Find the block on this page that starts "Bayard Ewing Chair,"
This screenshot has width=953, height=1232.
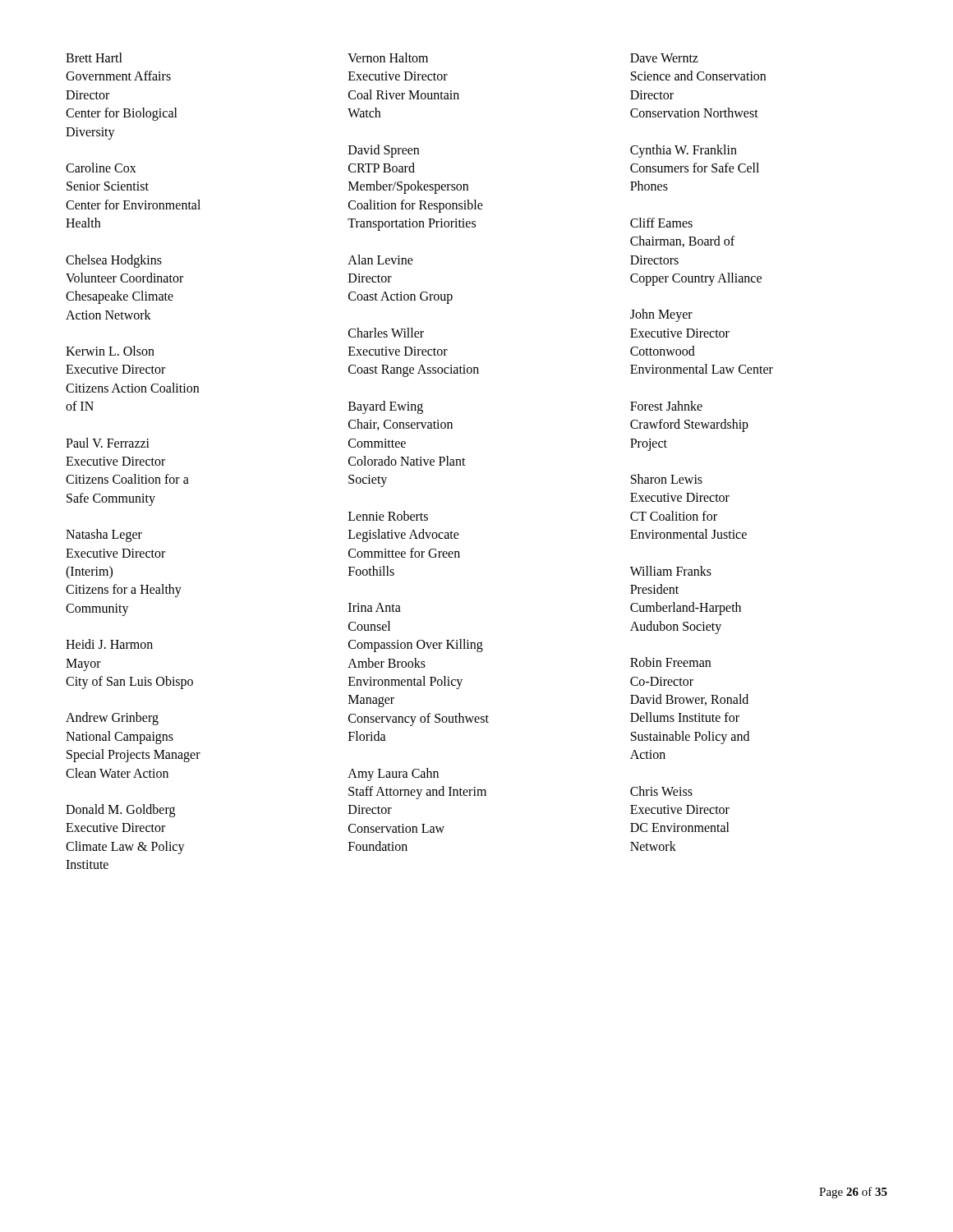(x=407, y=443)
